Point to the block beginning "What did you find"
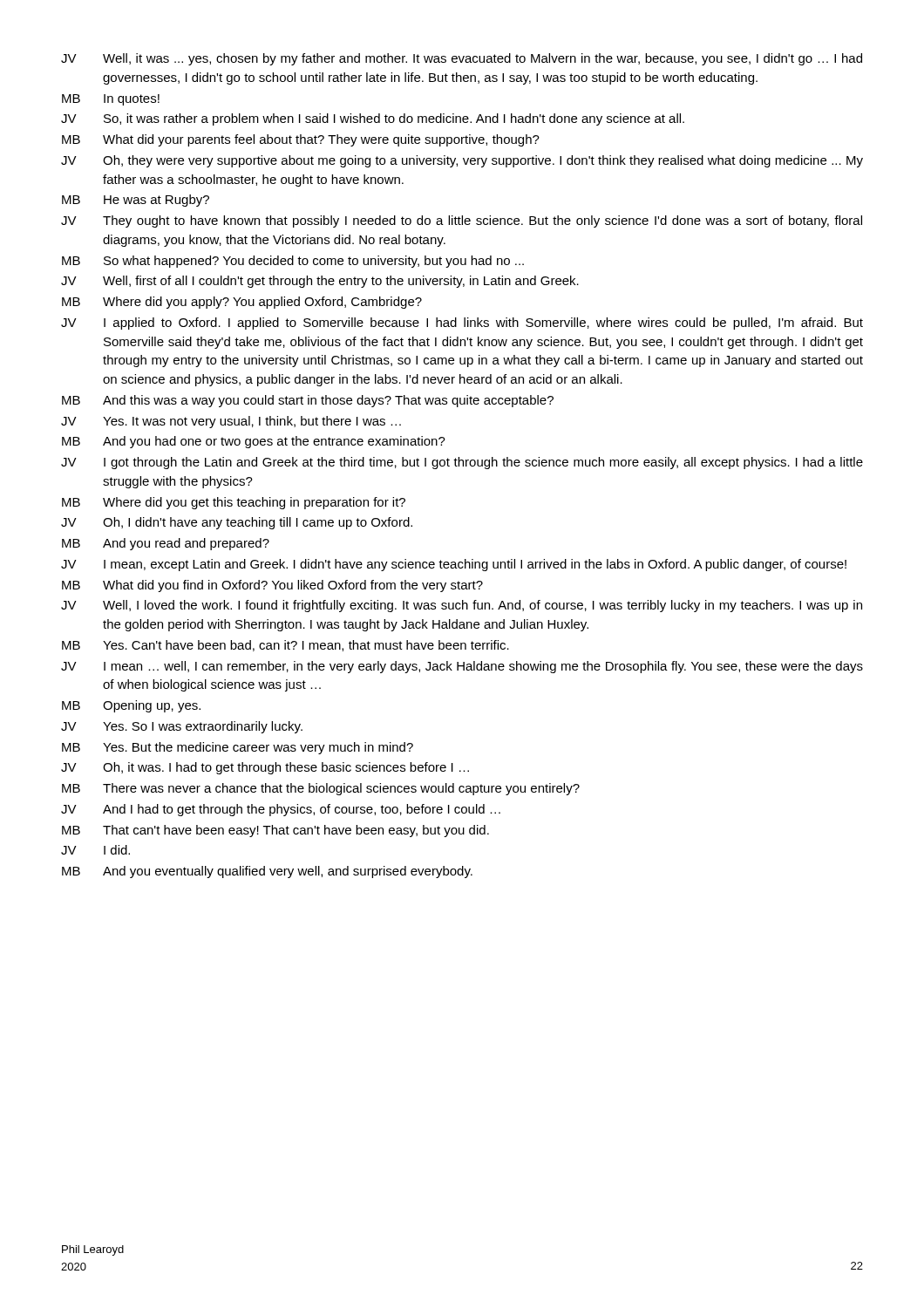The width and height of the screenshot is (924, 1308). (x=293, y=584)
